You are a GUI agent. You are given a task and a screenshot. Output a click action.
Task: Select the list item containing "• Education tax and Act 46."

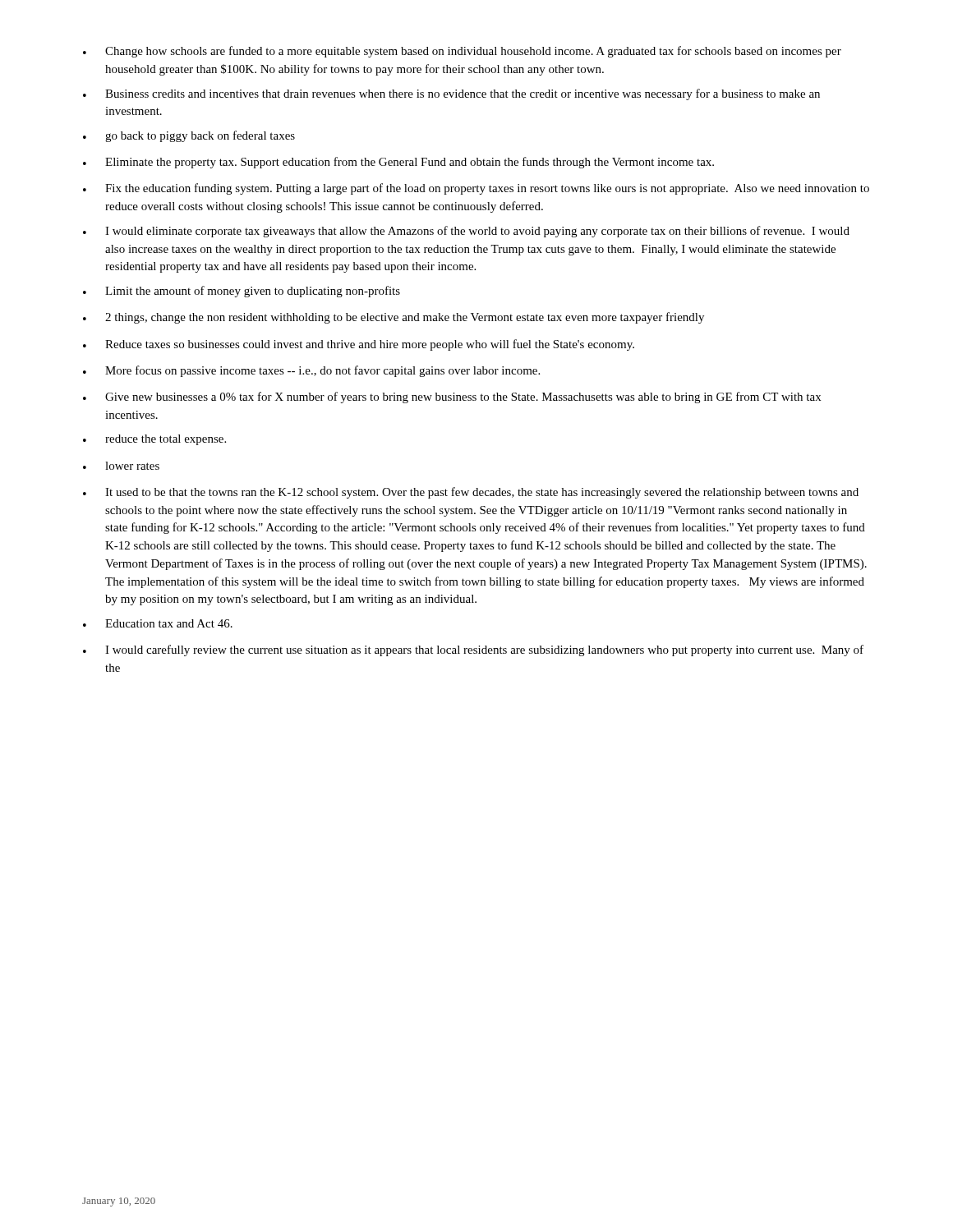tap(158, 623)
